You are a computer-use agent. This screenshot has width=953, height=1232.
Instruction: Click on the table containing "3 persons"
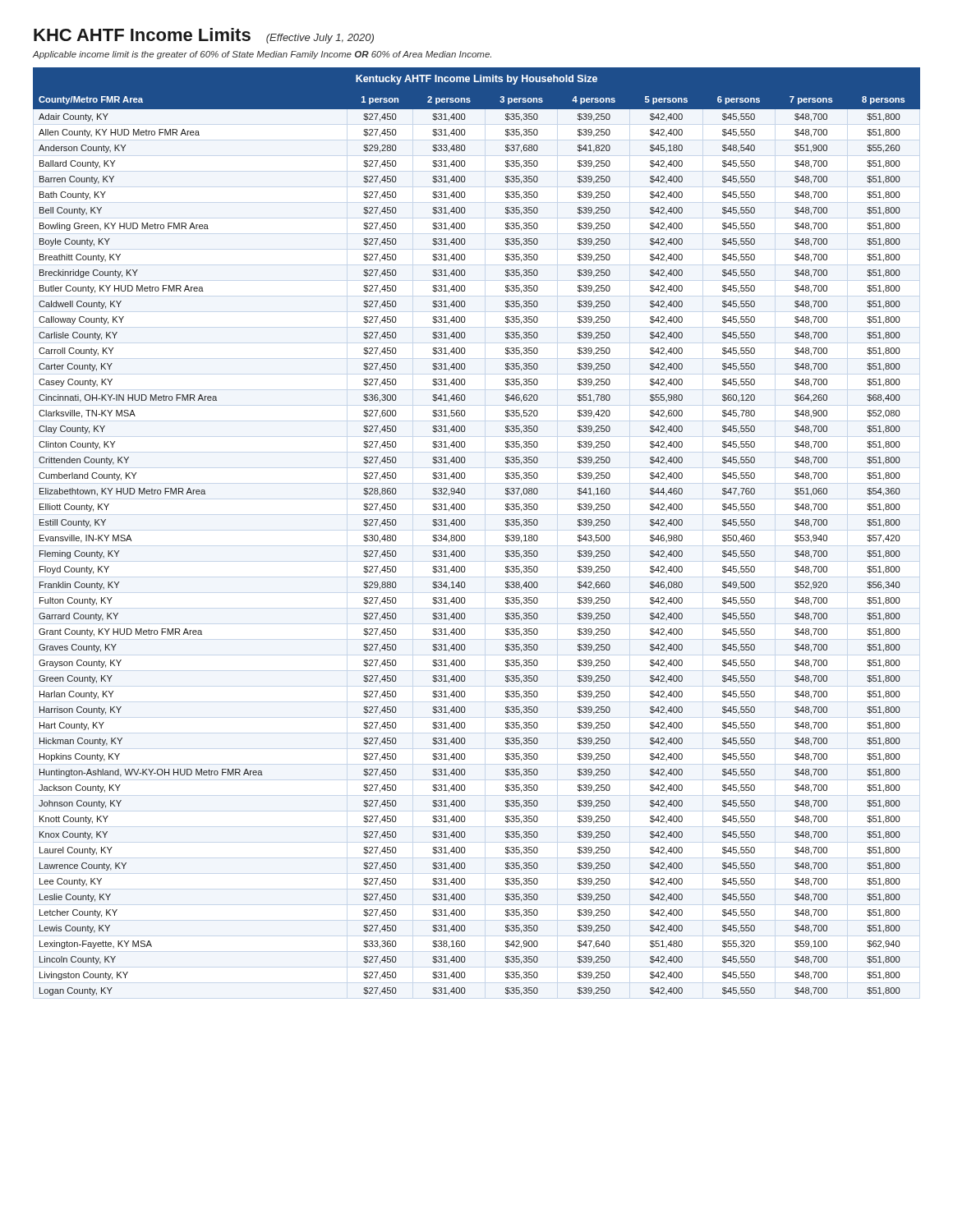pyautogui.click(x=476, y=533)
